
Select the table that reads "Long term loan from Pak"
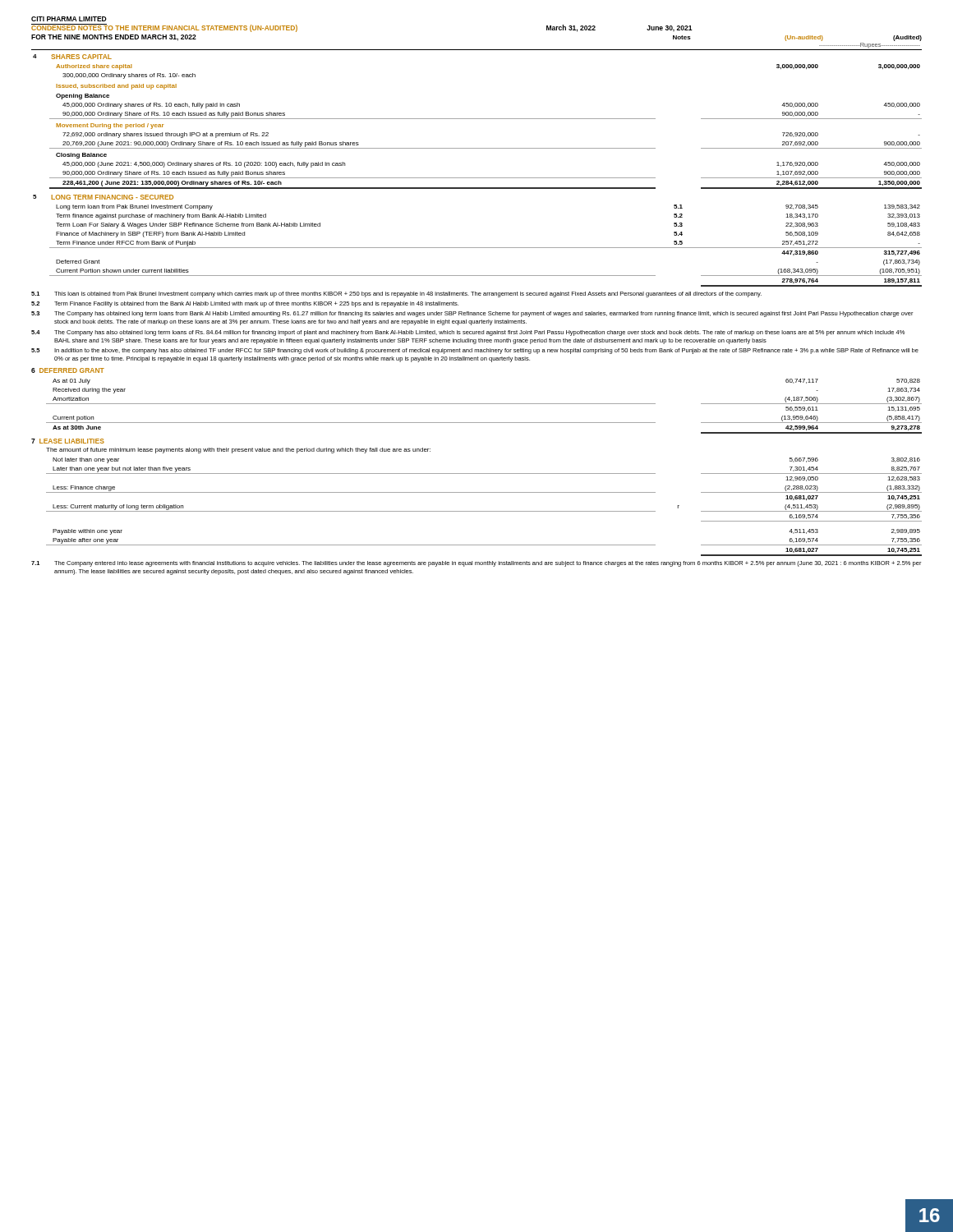(x=476, y=239)
